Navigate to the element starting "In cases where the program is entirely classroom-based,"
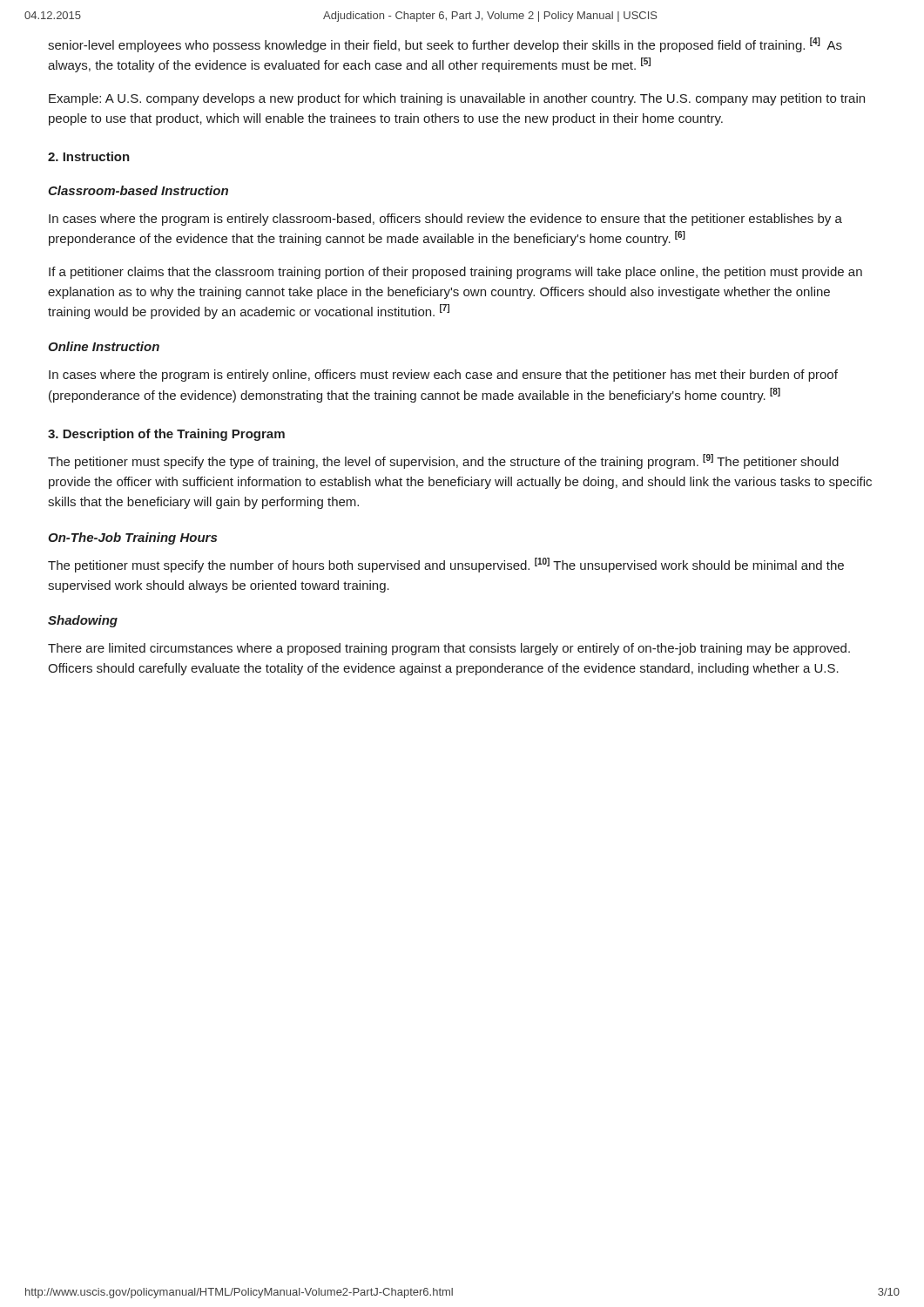 pos(445,228)
